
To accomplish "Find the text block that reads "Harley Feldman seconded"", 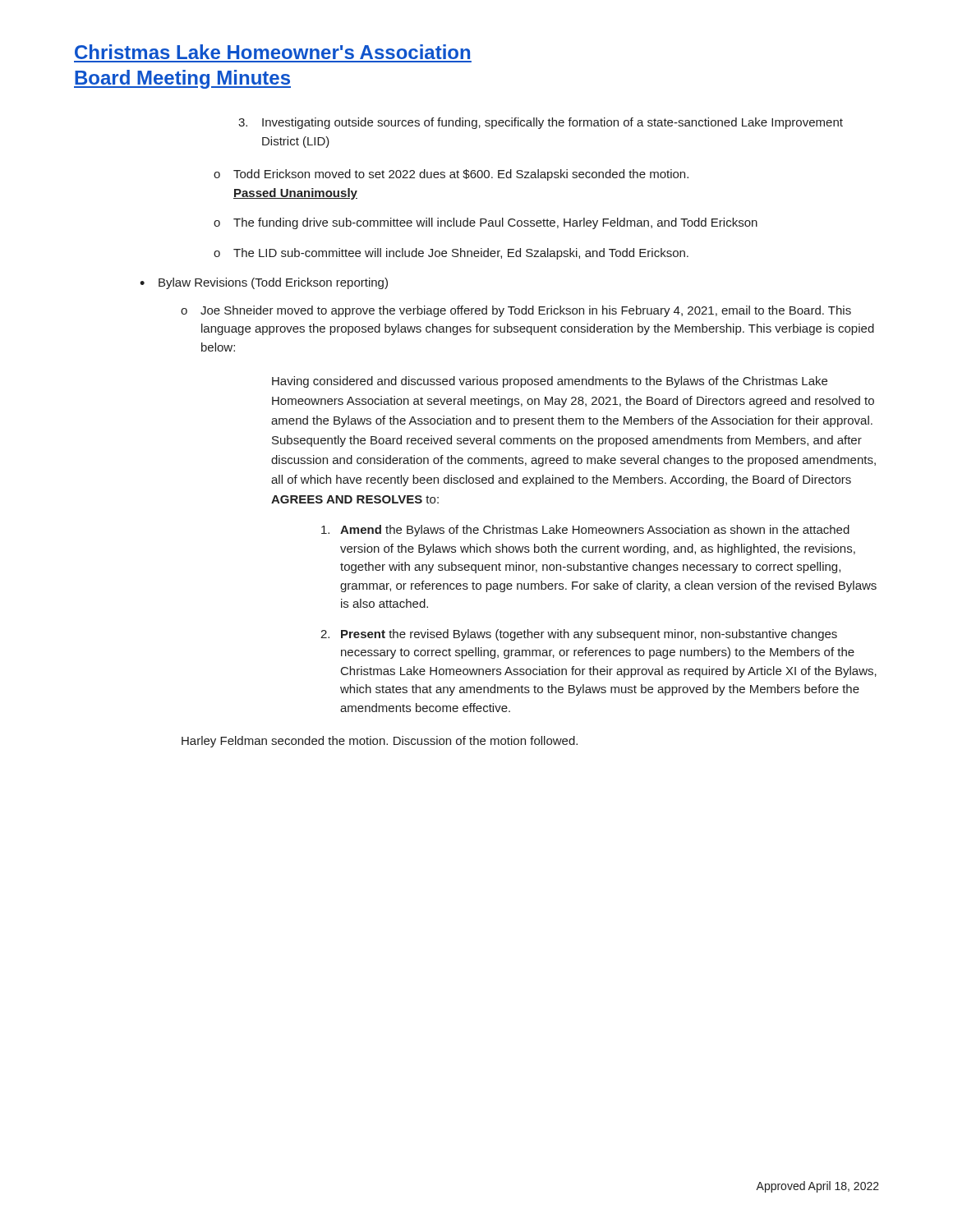I will 380,740.
